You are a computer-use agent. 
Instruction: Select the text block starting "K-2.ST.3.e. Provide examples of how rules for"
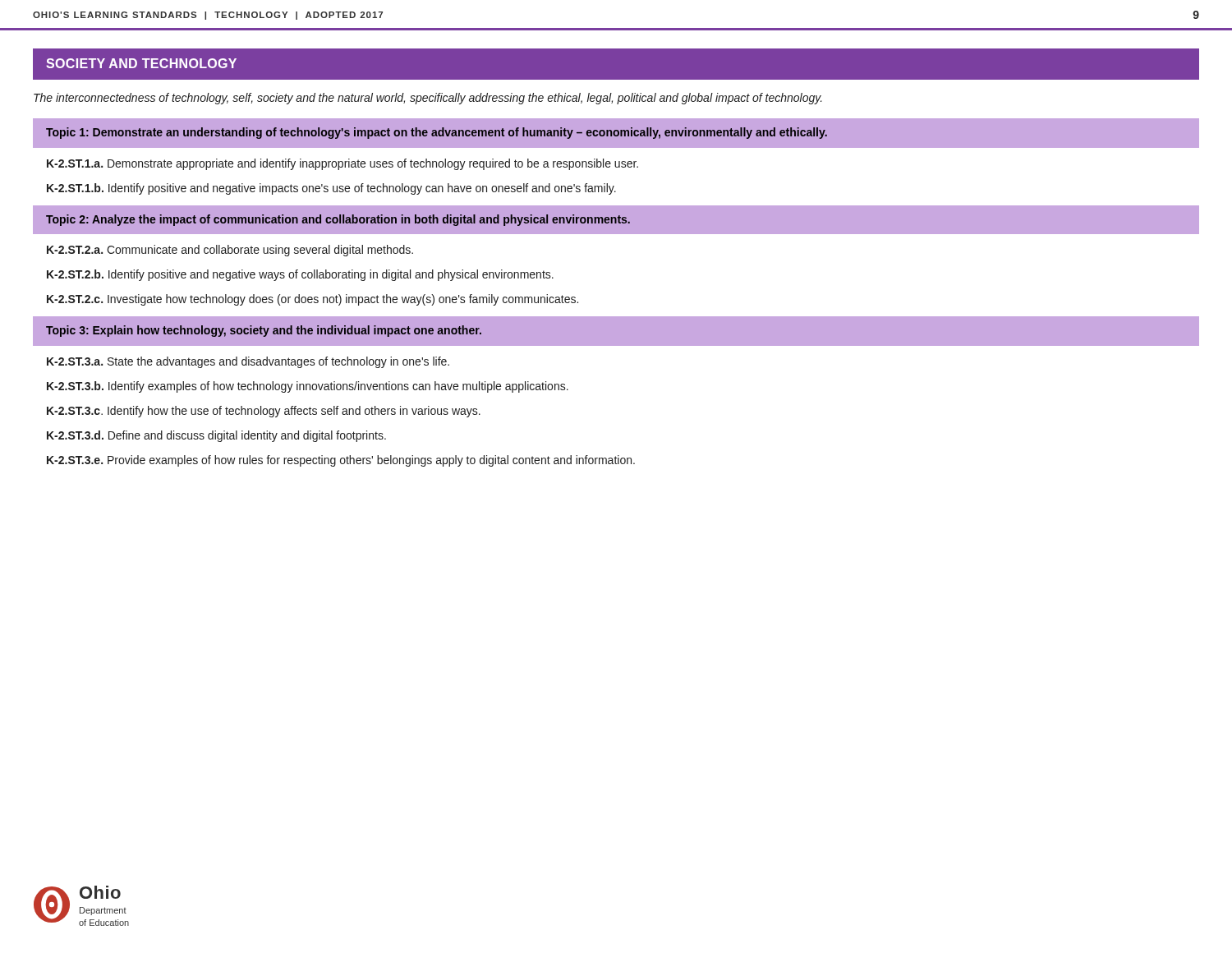click(x=341, y=460)
